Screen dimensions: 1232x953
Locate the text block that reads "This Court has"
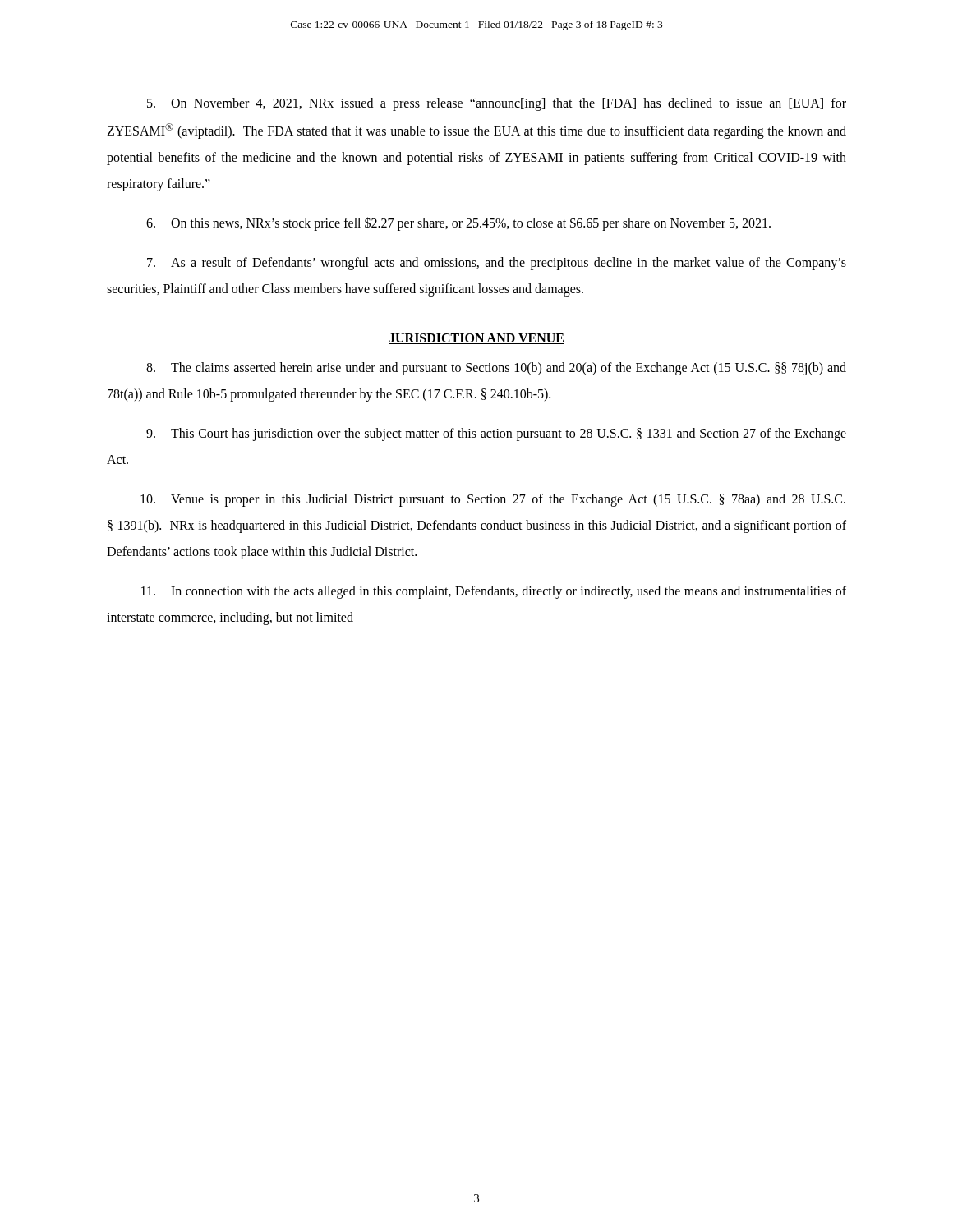(476, 447)
